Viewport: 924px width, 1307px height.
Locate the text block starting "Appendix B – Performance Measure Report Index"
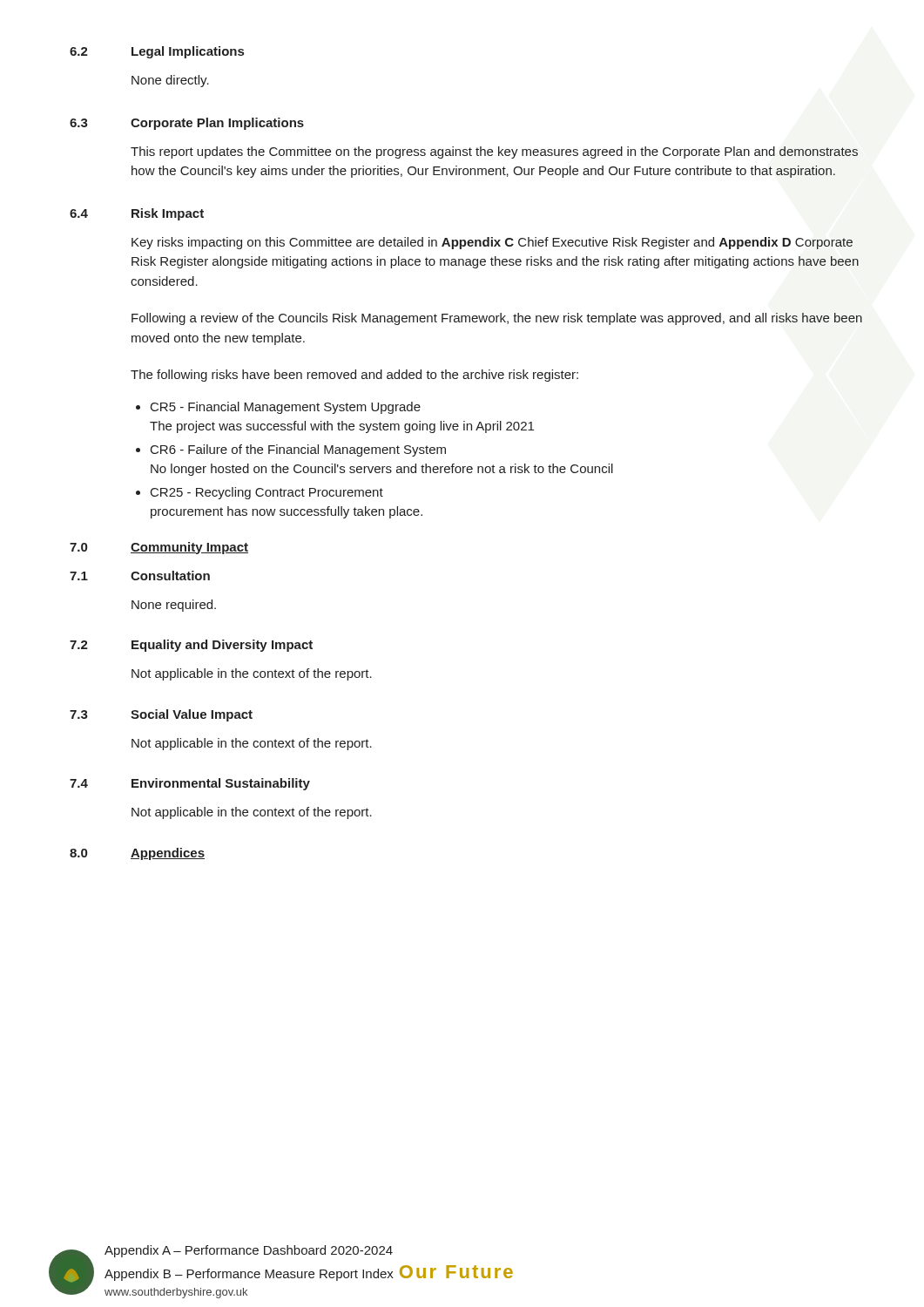click(249, 1273)
